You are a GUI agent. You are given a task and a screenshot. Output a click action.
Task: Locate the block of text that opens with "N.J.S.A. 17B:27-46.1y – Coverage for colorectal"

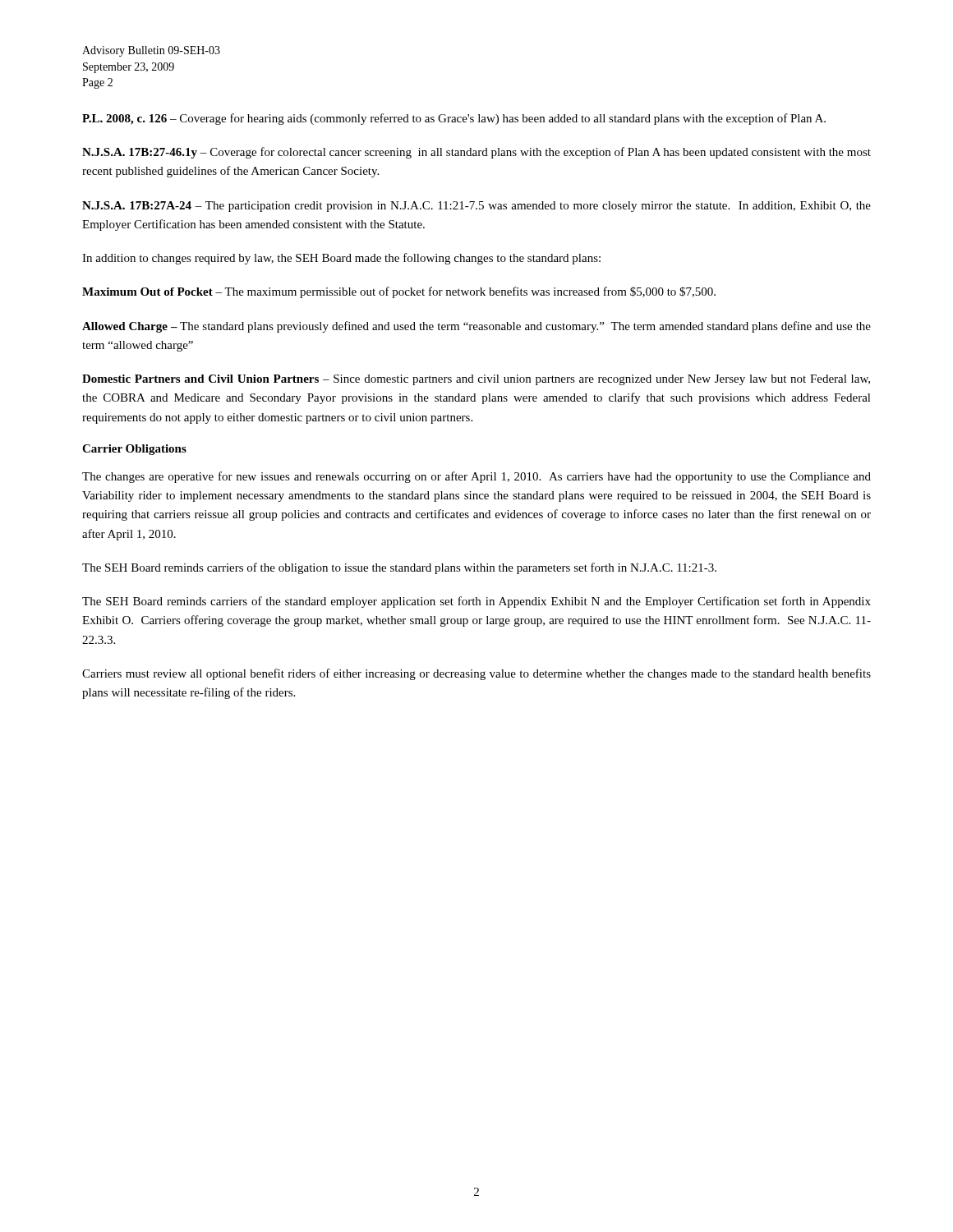point(476,162)
